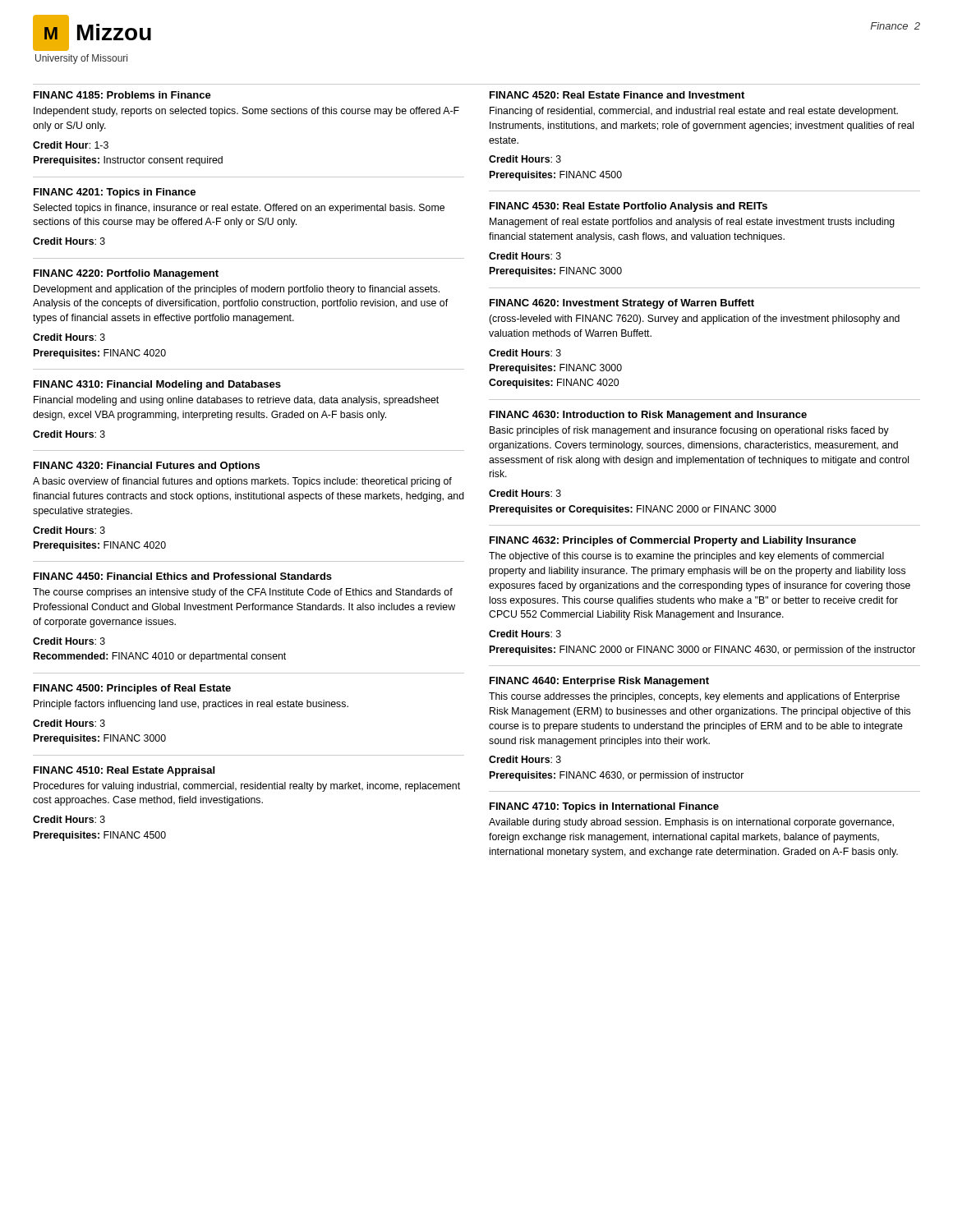953x1232 pixels.
Task: Find the text block starting "FINANC 4620: Investment Strategy of Warren"
Action: pyautogui.click(x=622, y=304)
